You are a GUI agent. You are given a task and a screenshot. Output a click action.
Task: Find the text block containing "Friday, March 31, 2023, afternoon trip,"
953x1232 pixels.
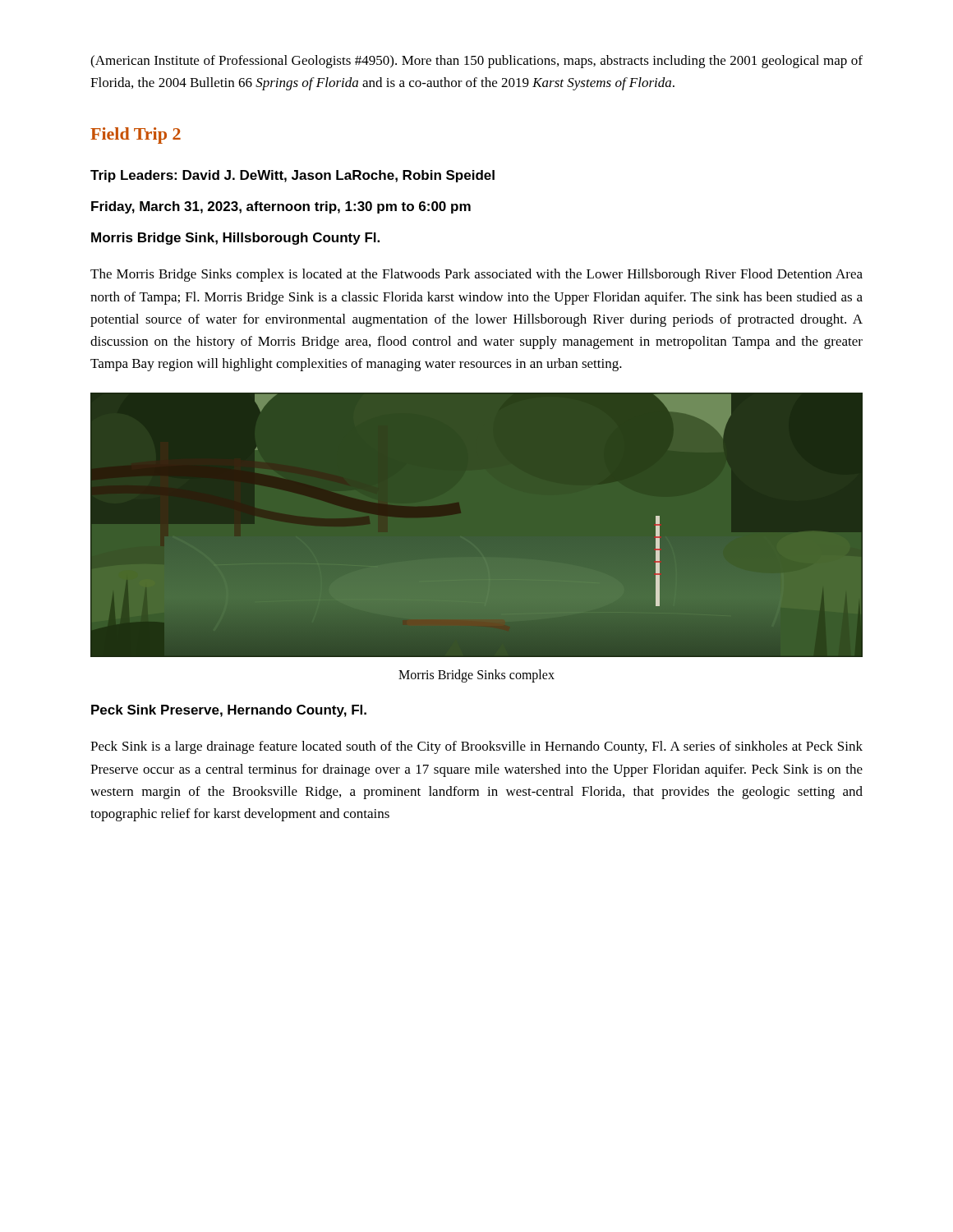tap(281, 207)
